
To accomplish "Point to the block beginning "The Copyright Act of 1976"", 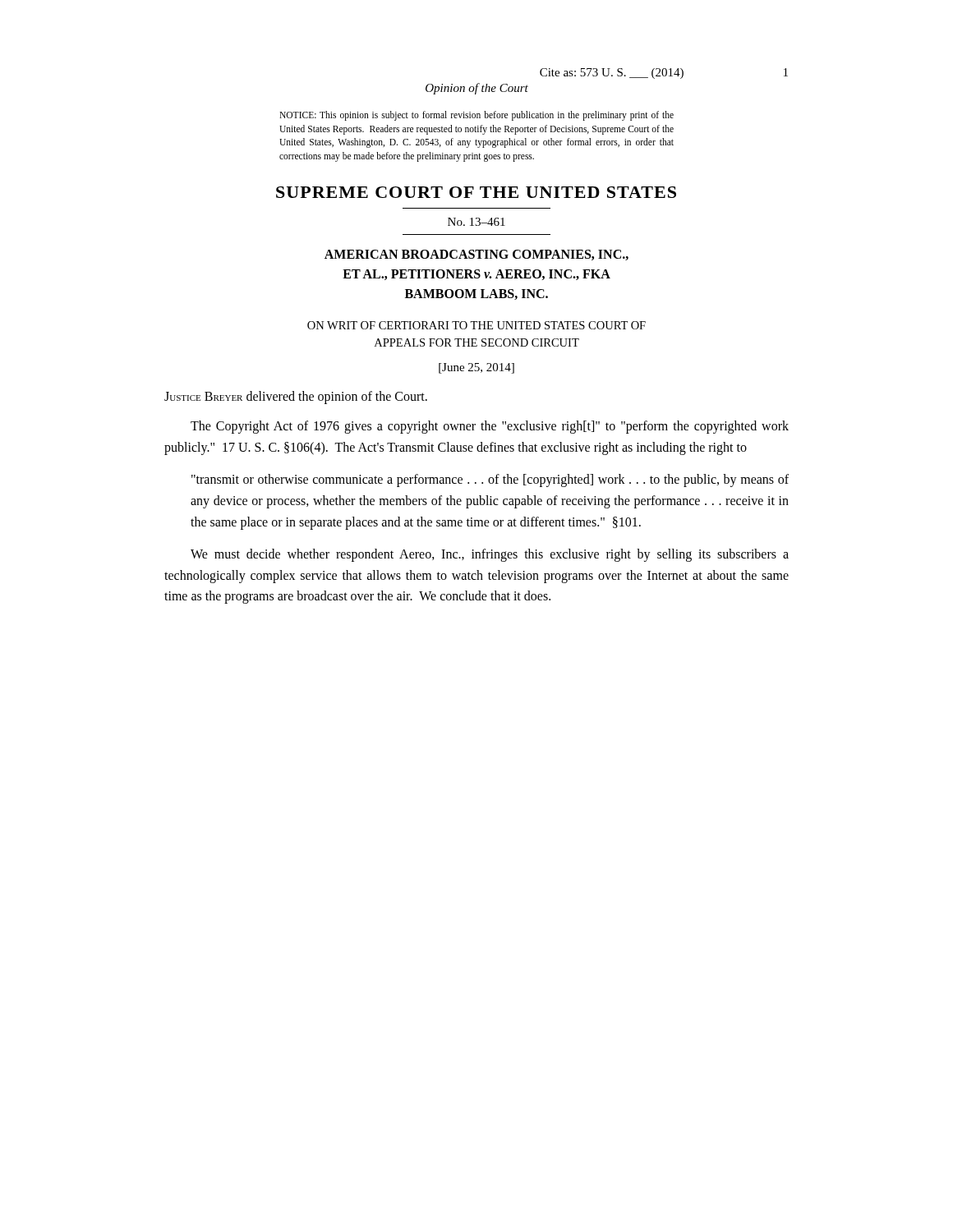I will coord(476,436).
